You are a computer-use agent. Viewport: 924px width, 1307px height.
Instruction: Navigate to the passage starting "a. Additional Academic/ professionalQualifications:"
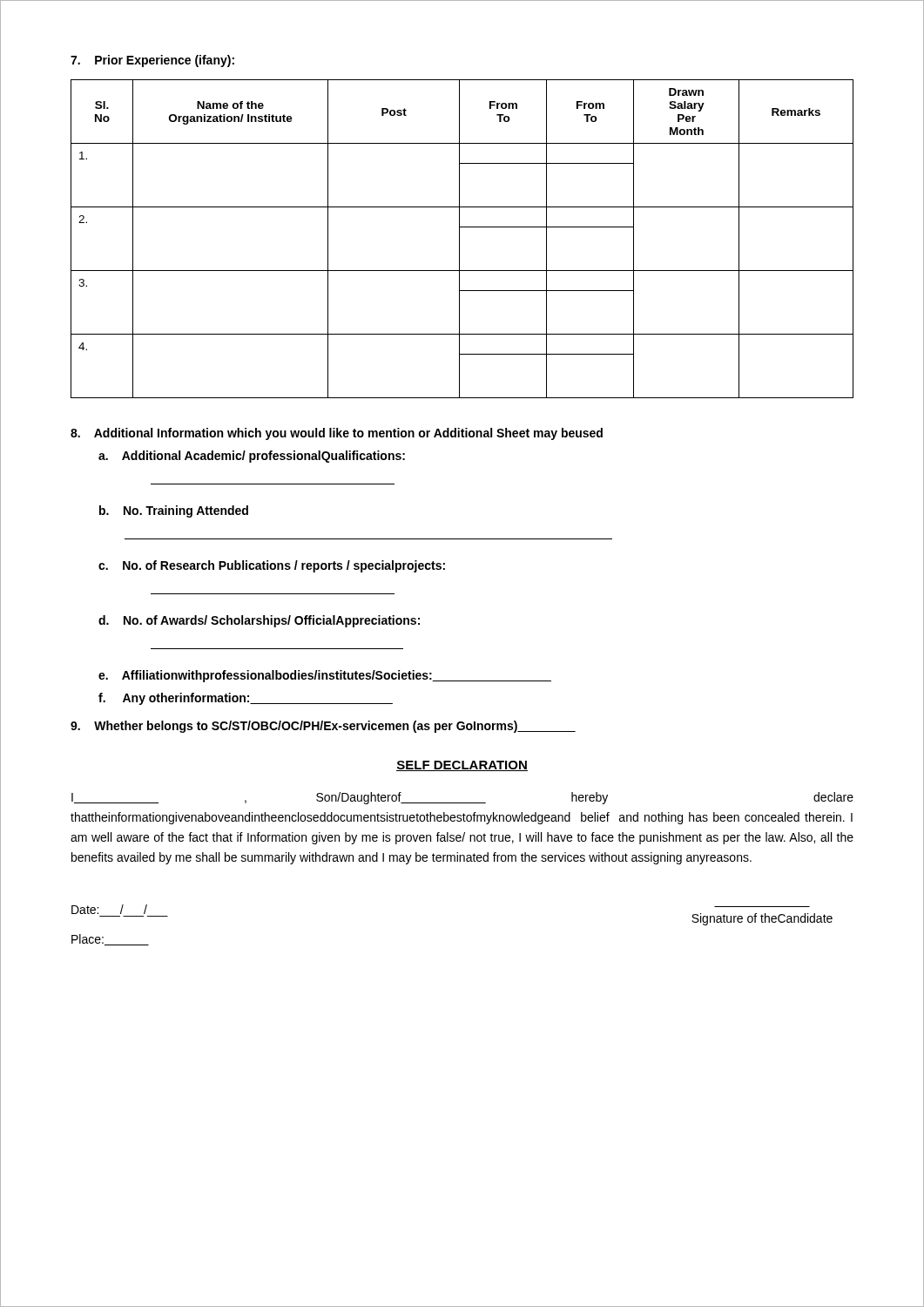(252, 456)
